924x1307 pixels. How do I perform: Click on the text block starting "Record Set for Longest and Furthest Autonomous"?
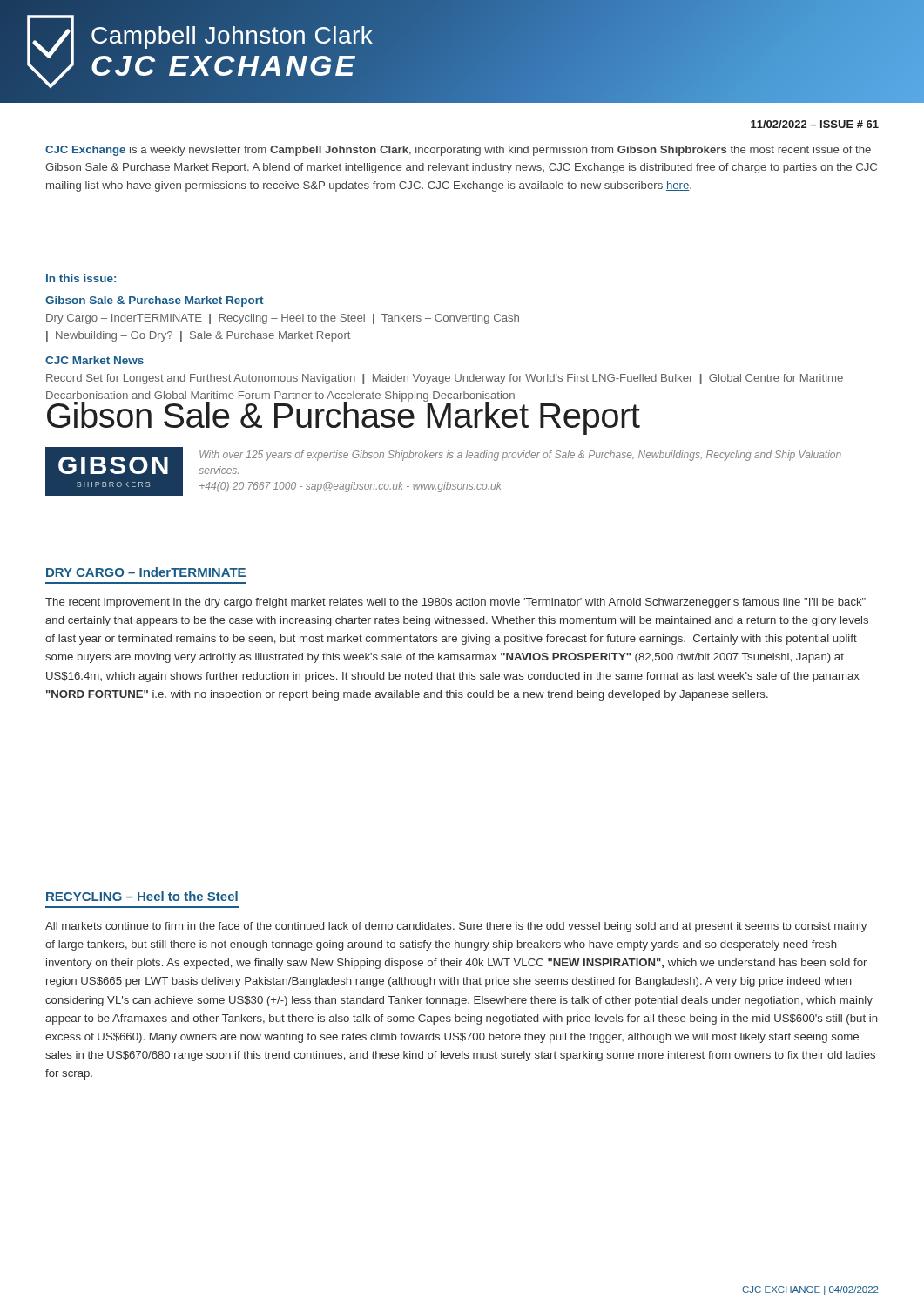(444, 387)
